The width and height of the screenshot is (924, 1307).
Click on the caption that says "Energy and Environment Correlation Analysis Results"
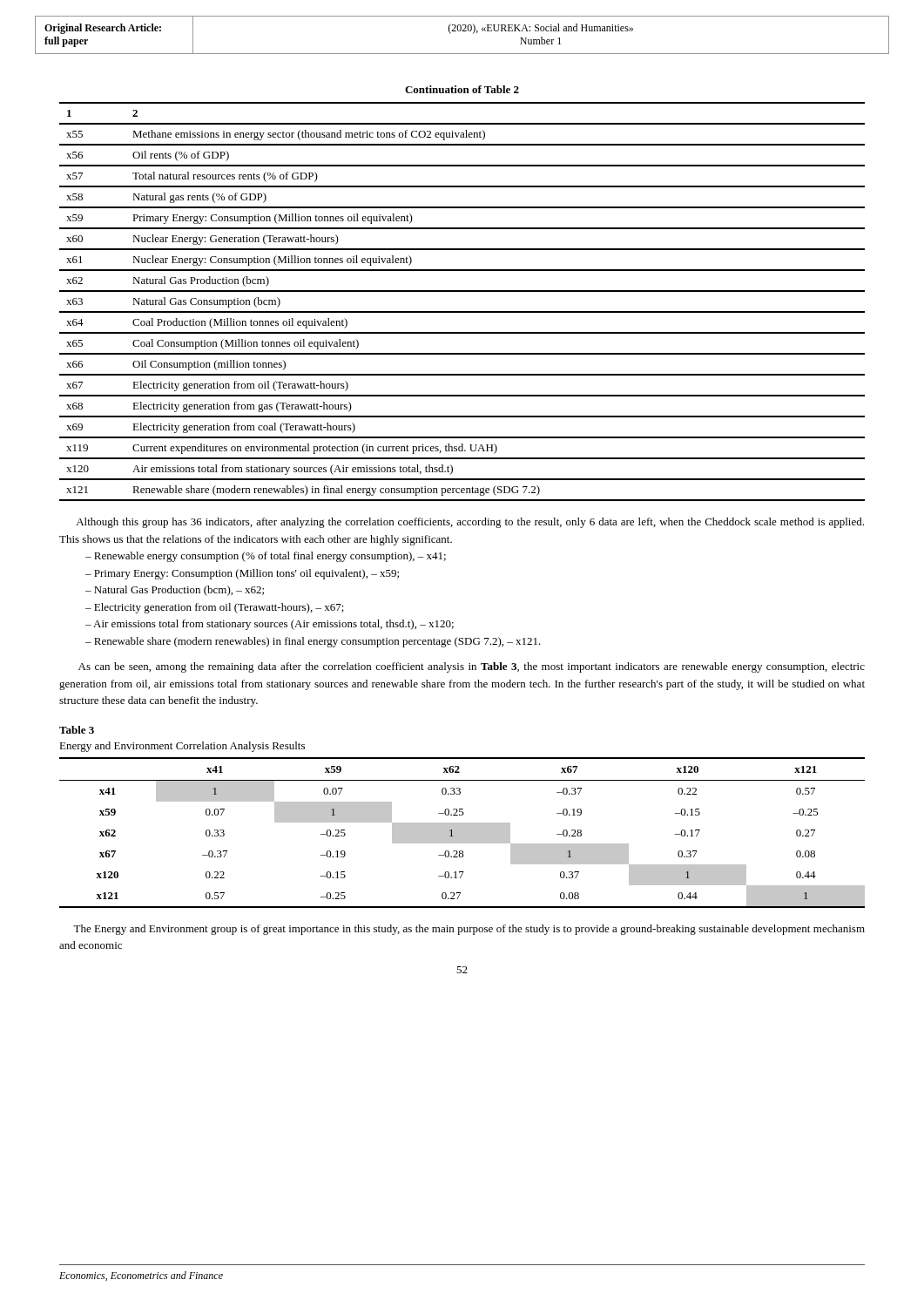point(182,745)
